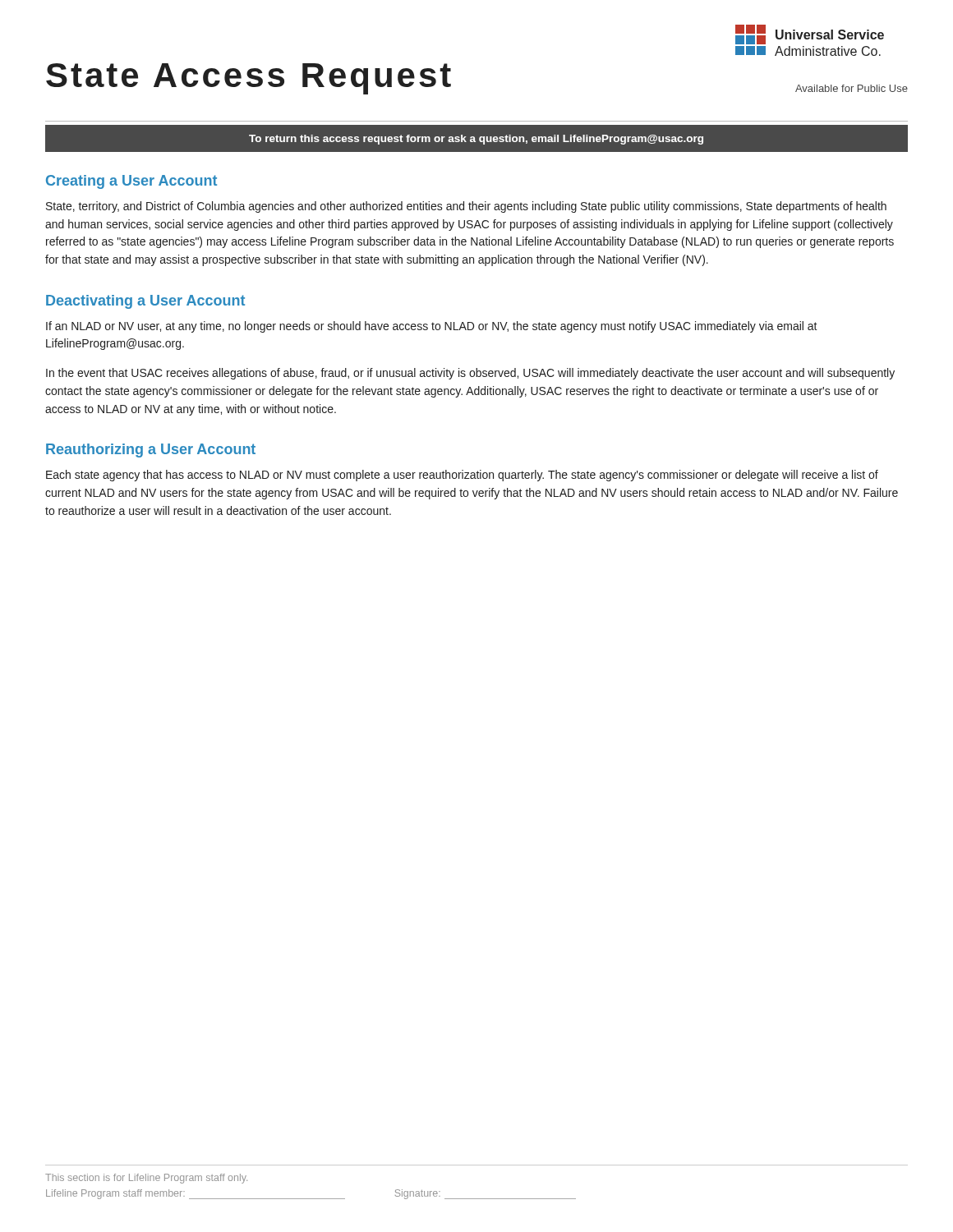
Task: Find "State Access Request" on this page
Action: pos(249,75)
